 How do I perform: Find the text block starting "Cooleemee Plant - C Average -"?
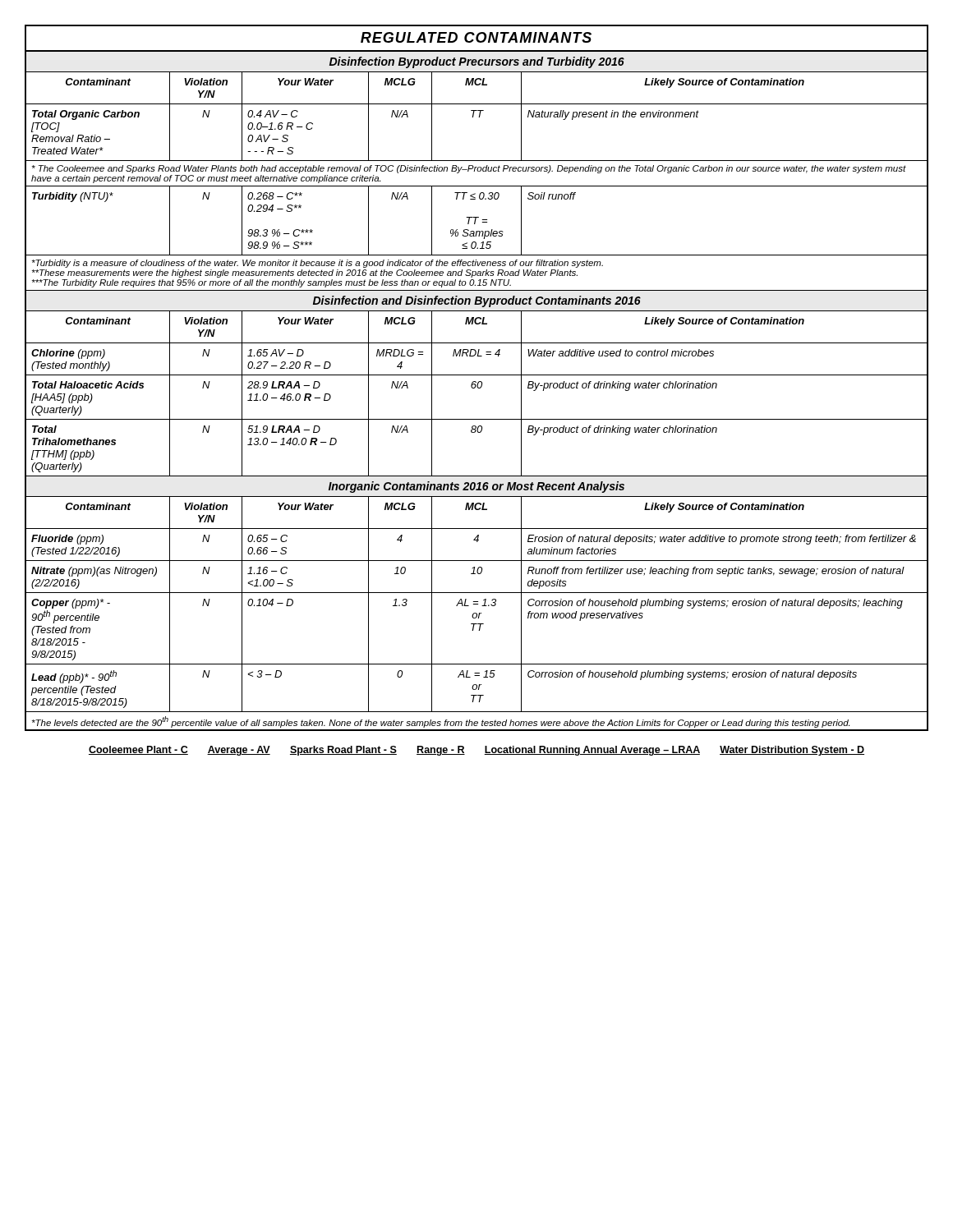pyautogui.click(x=476, y=750)
